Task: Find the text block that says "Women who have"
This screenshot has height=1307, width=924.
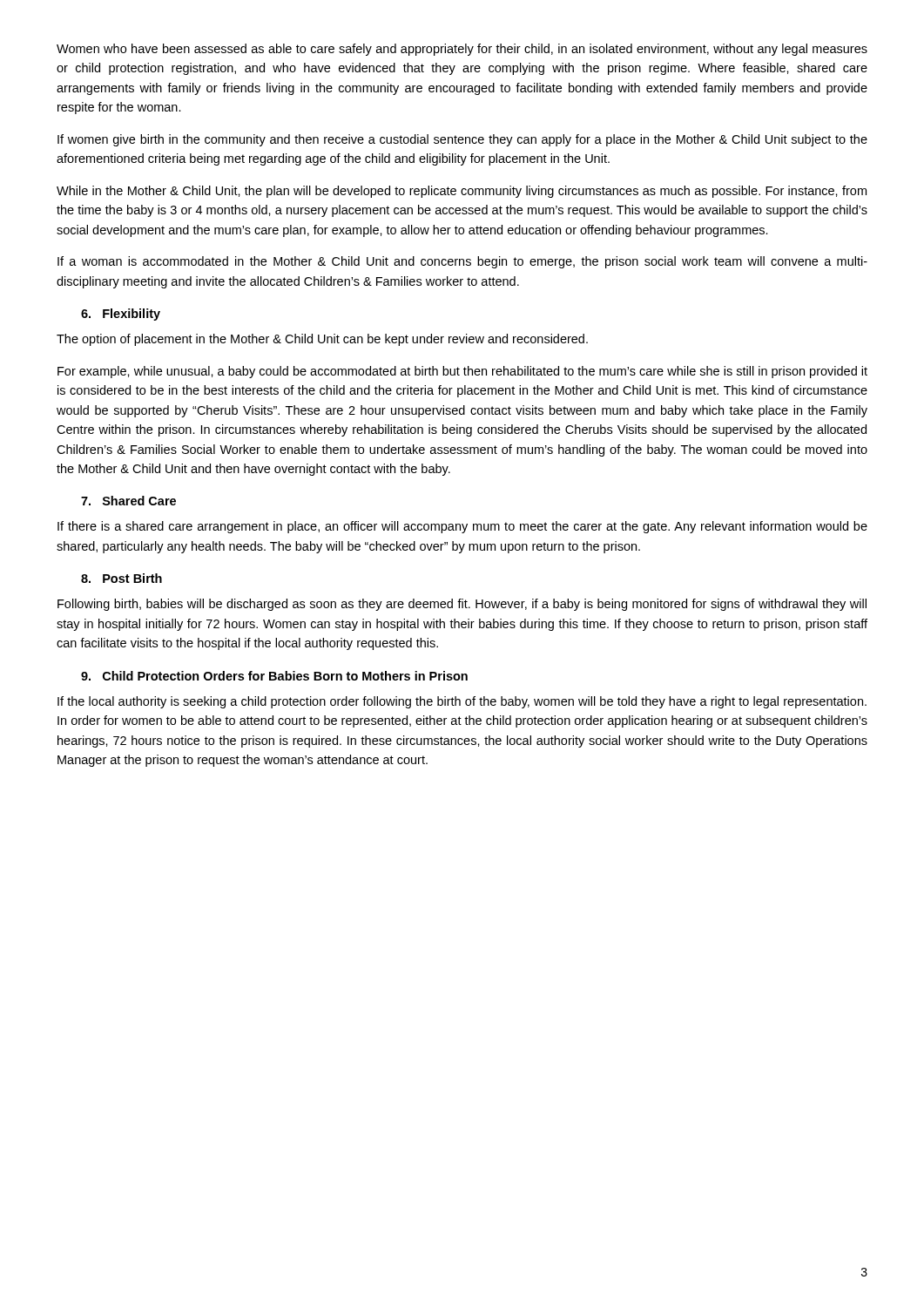Action: coord(462,78)
